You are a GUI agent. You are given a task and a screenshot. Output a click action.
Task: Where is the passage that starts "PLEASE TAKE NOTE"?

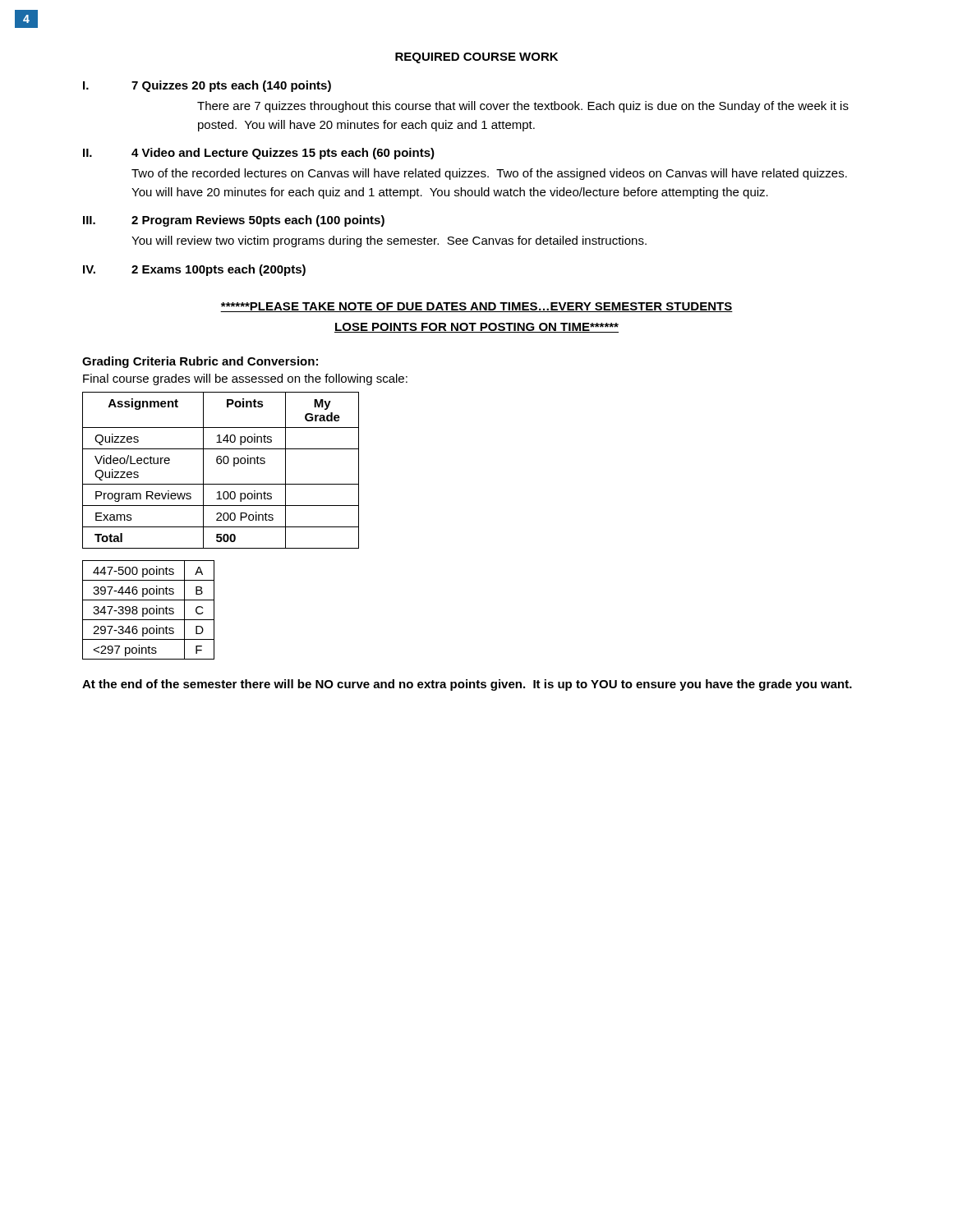[x=476, y=316]
